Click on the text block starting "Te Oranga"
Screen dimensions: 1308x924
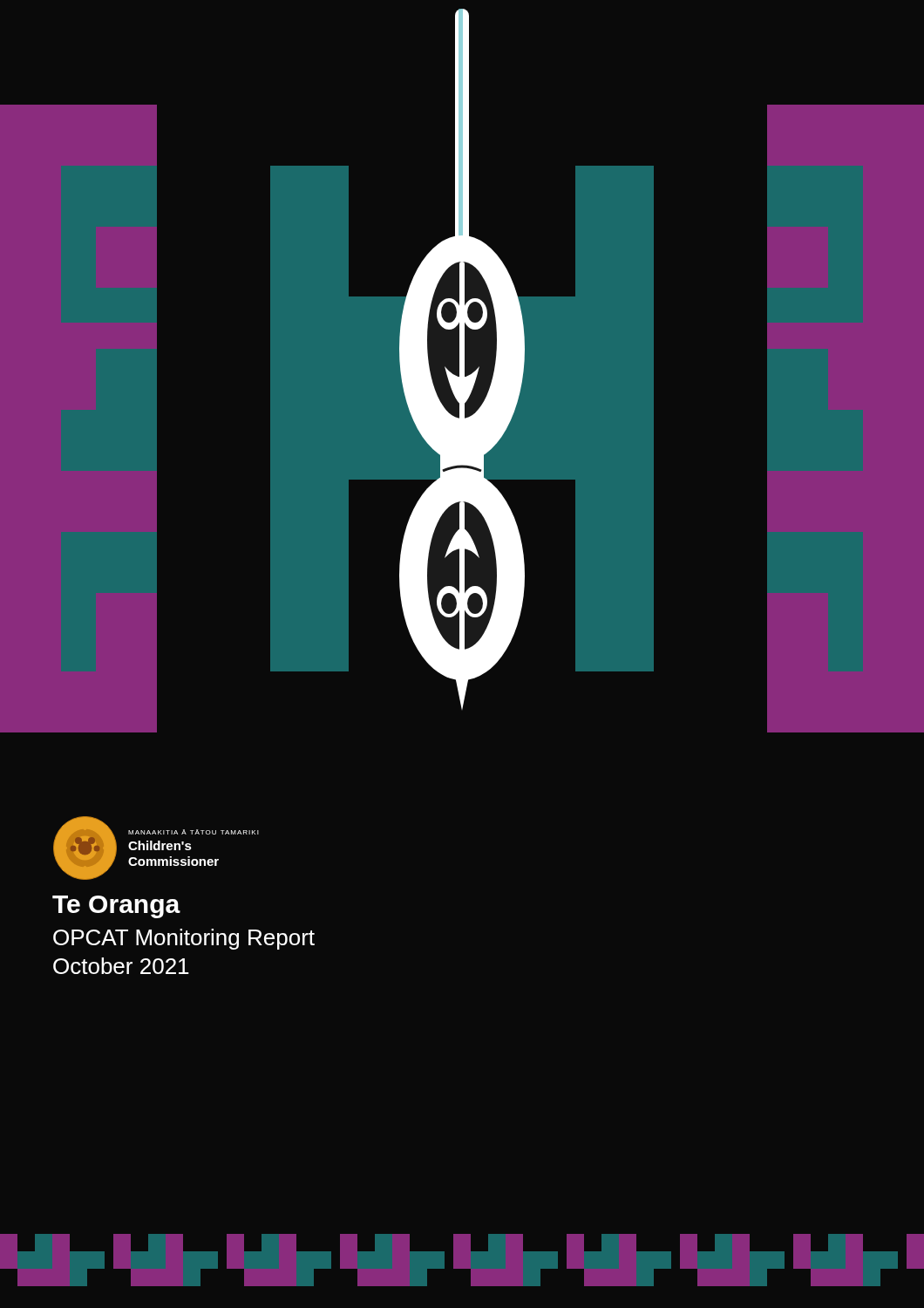point(116,904)
